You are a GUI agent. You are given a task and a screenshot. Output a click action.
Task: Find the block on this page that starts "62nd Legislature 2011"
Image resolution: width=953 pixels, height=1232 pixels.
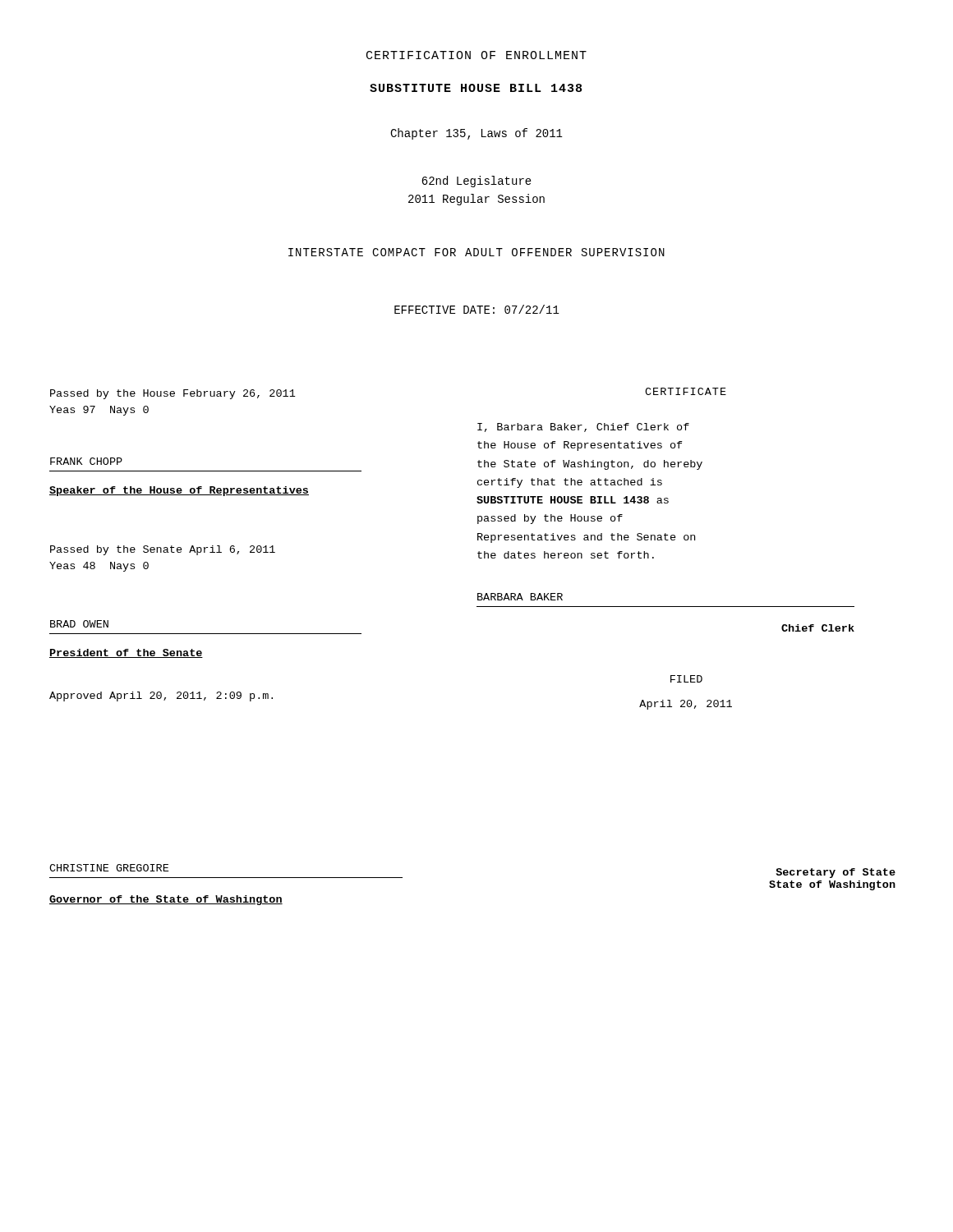476,191
